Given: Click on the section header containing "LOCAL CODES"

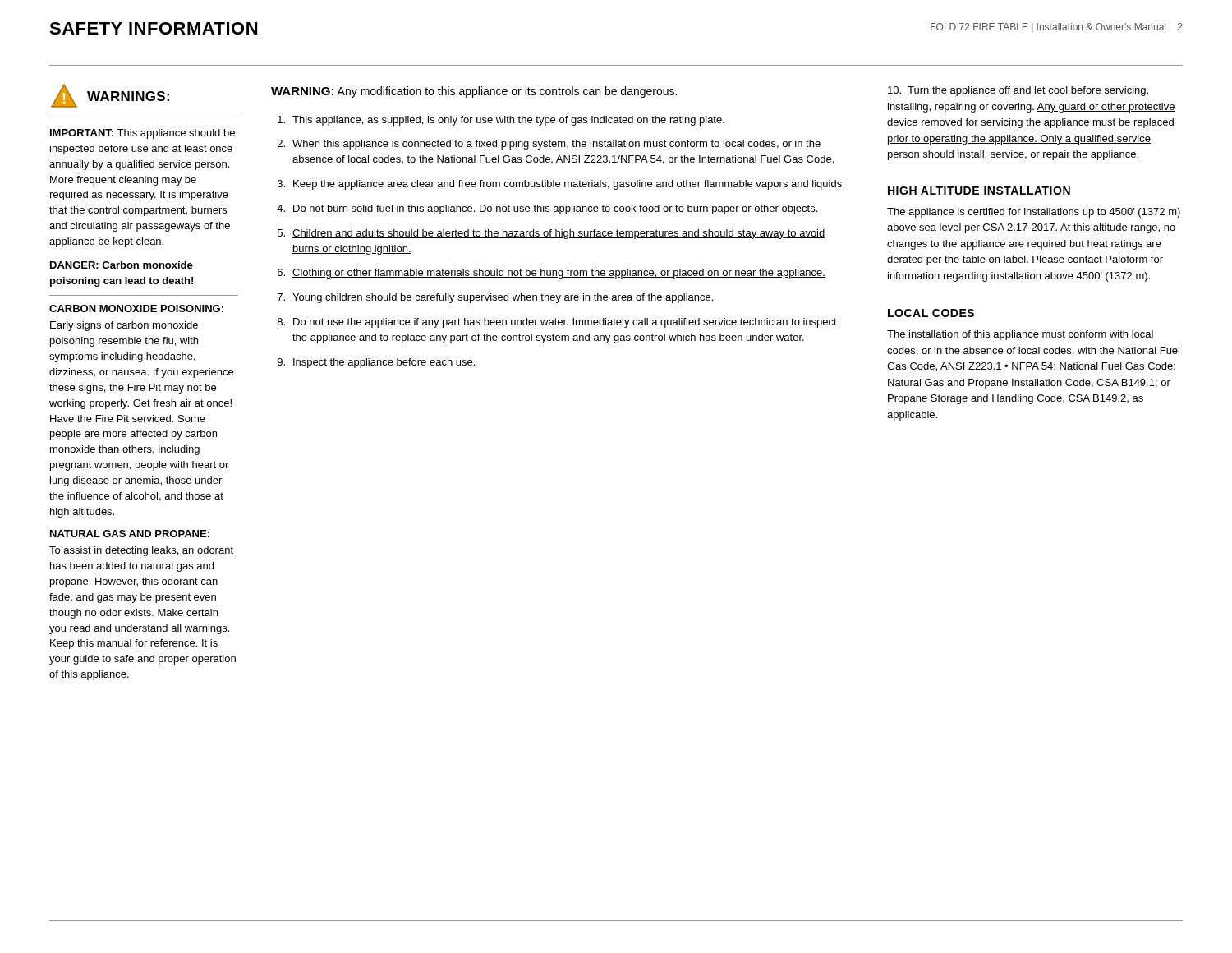Looking at the screenshot, I should [931, 313].
